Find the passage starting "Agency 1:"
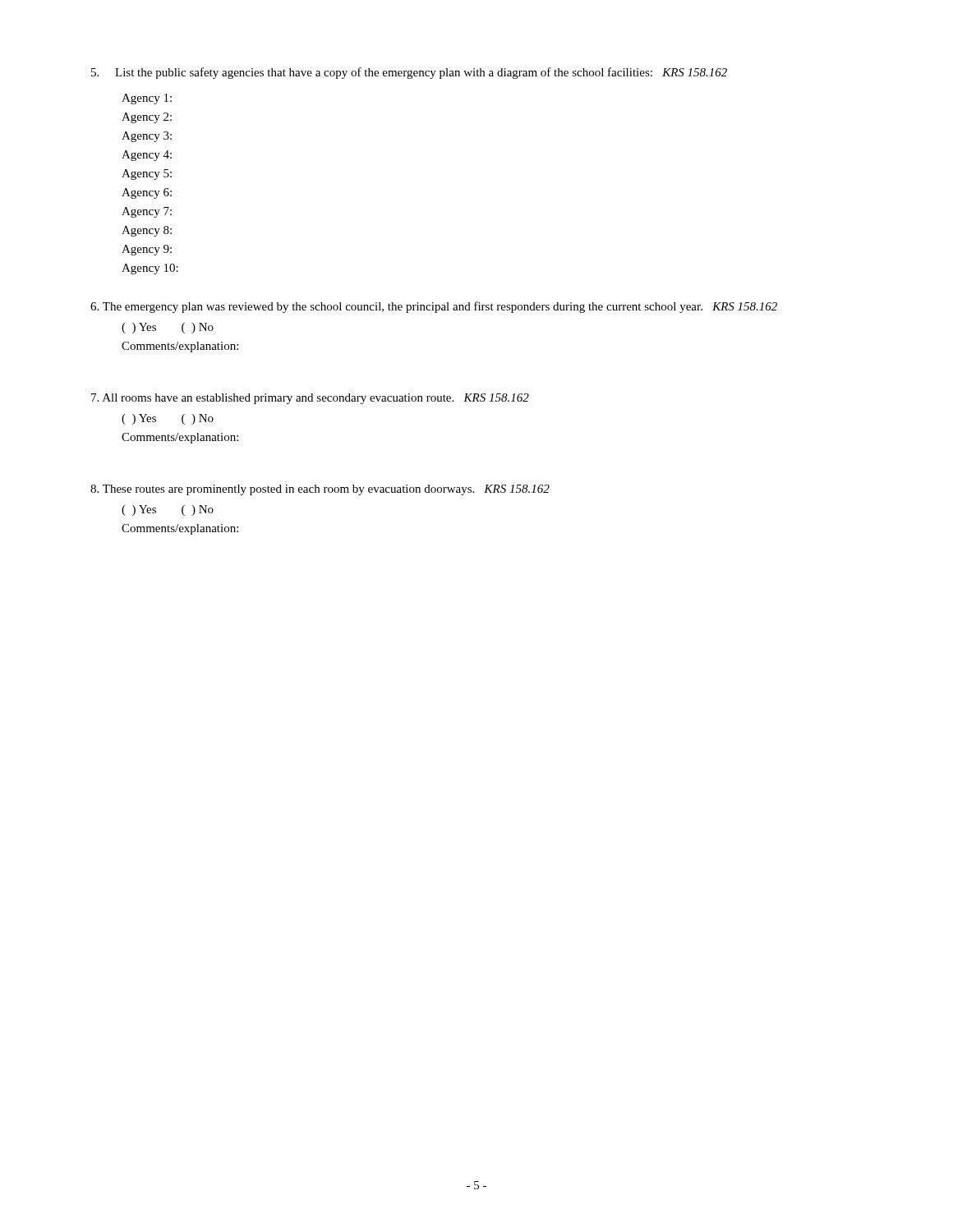The height and width of the screenshot is (1232, 953). pos(147,98)
